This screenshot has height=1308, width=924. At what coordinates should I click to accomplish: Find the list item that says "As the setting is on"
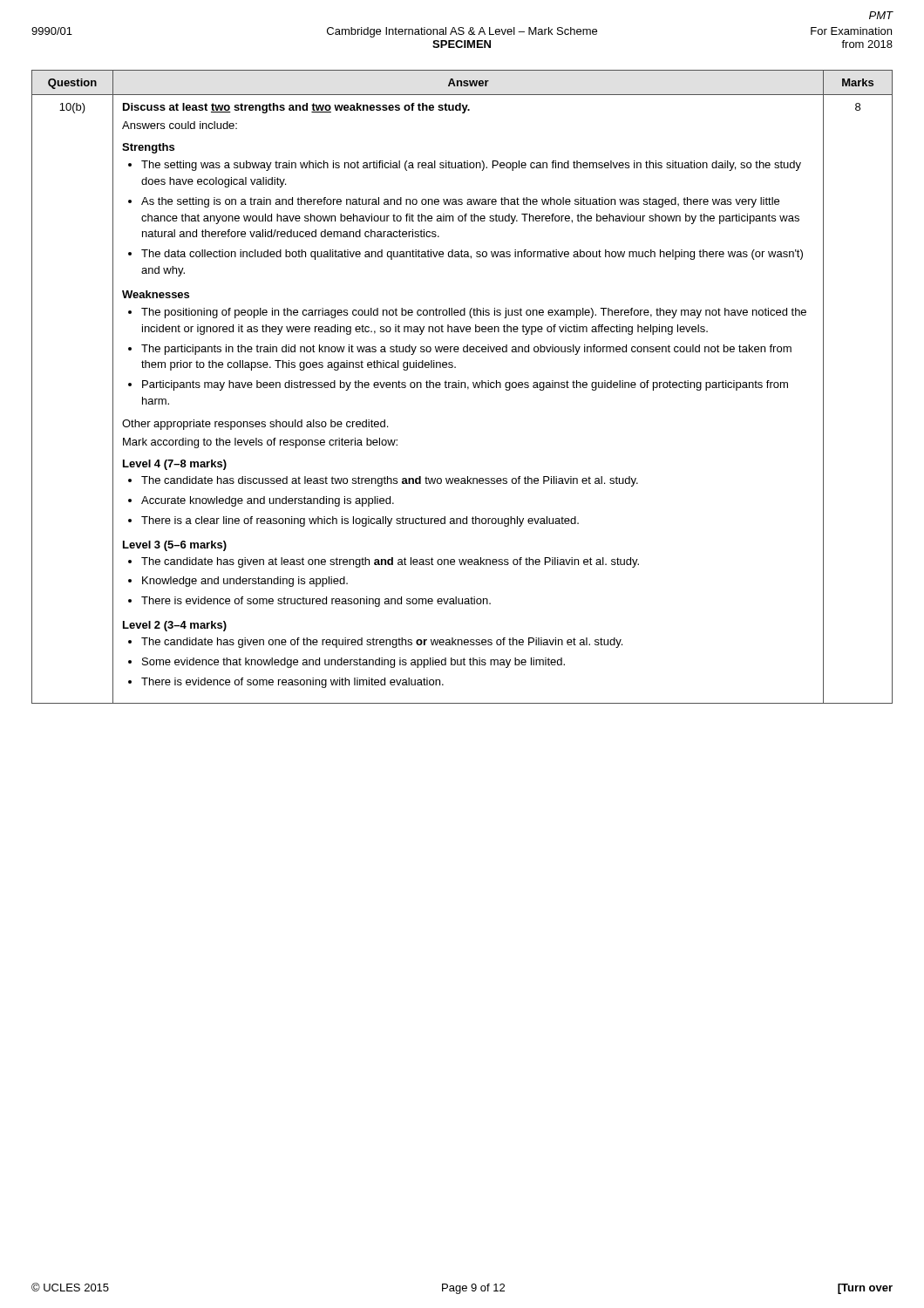coord(470,217)
